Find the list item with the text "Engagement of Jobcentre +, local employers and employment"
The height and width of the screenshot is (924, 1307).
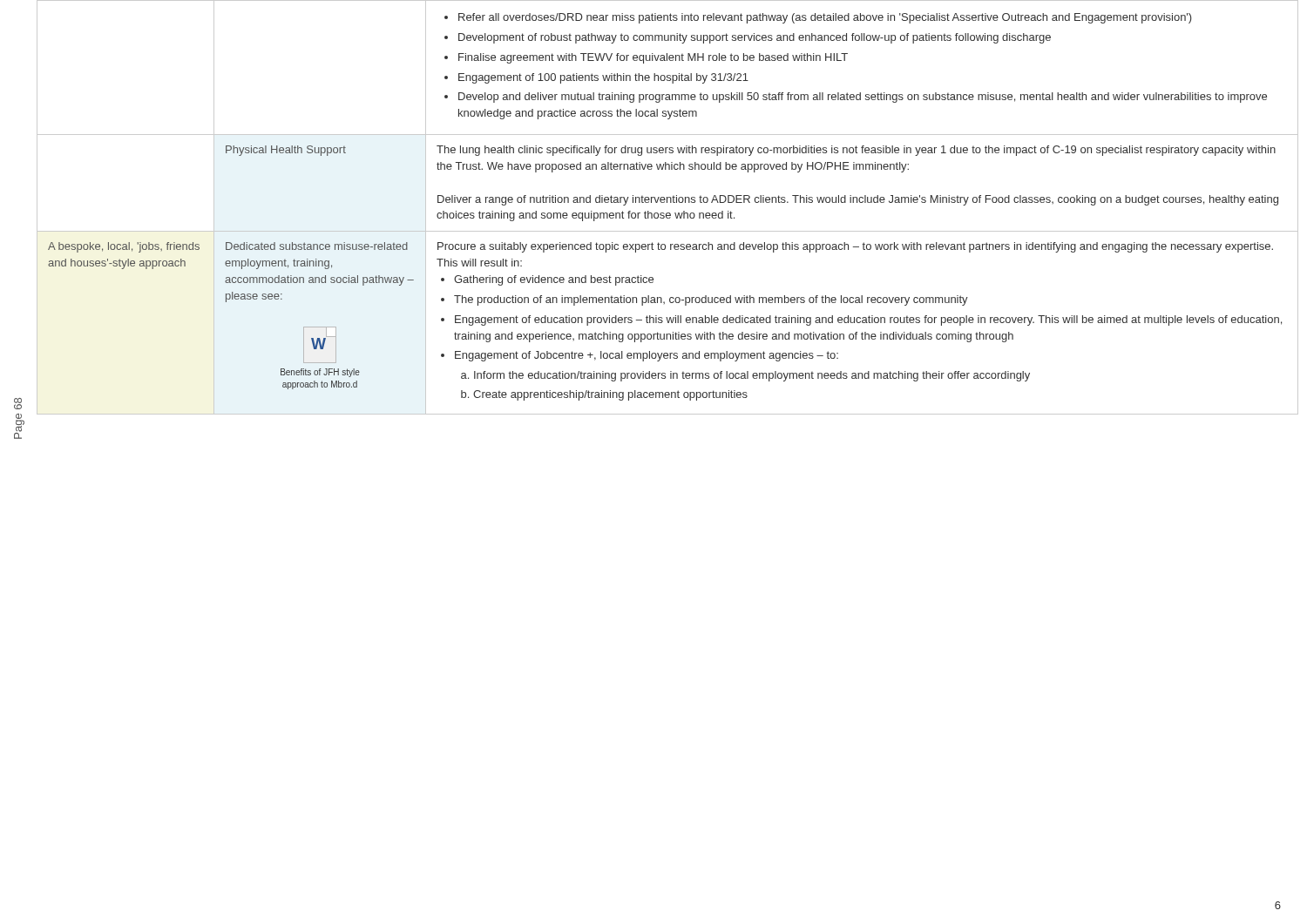870,376
